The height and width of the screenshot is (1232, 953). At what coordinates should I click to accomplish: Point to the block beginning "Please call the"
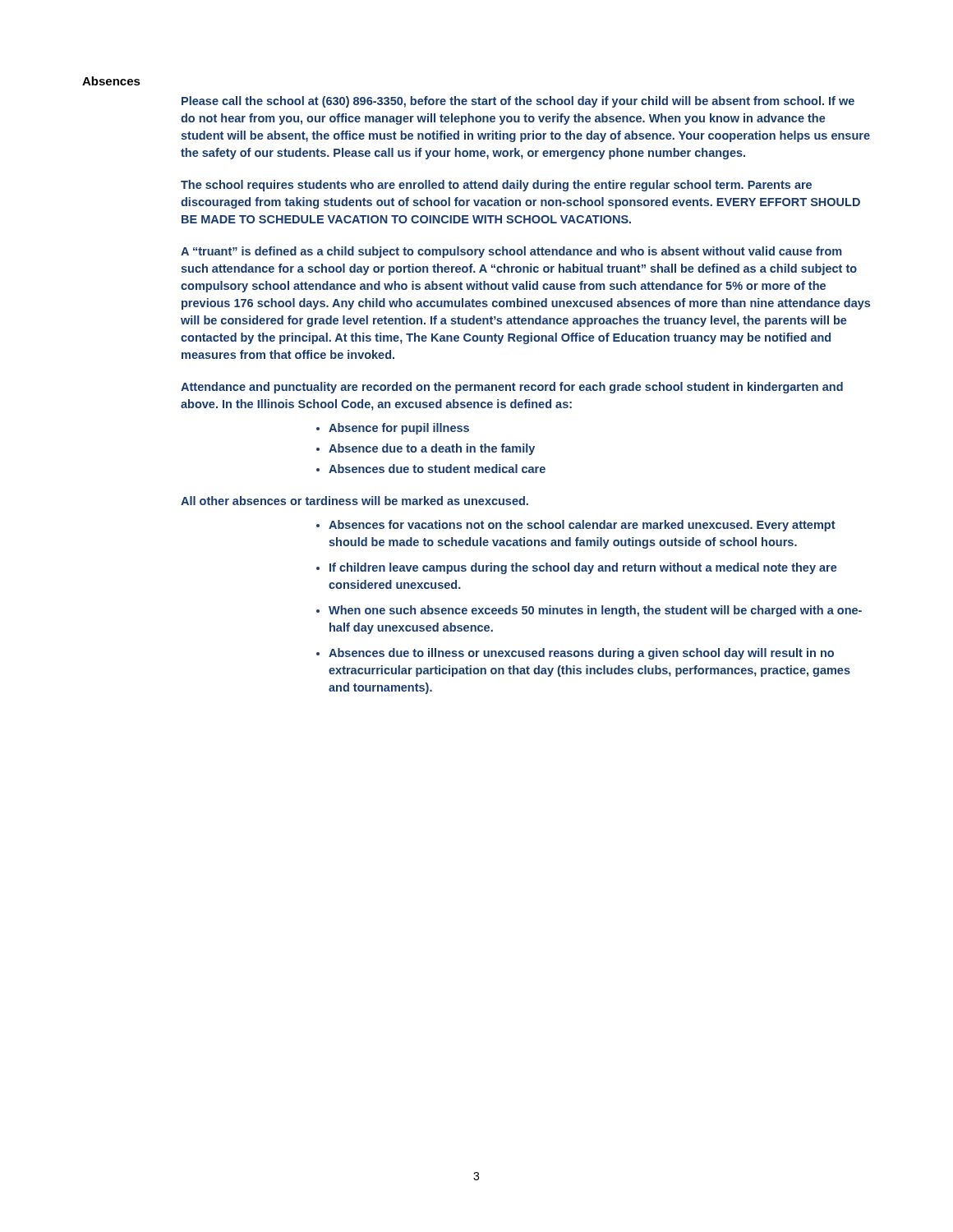pyautogui.click(x=525, y=127)
